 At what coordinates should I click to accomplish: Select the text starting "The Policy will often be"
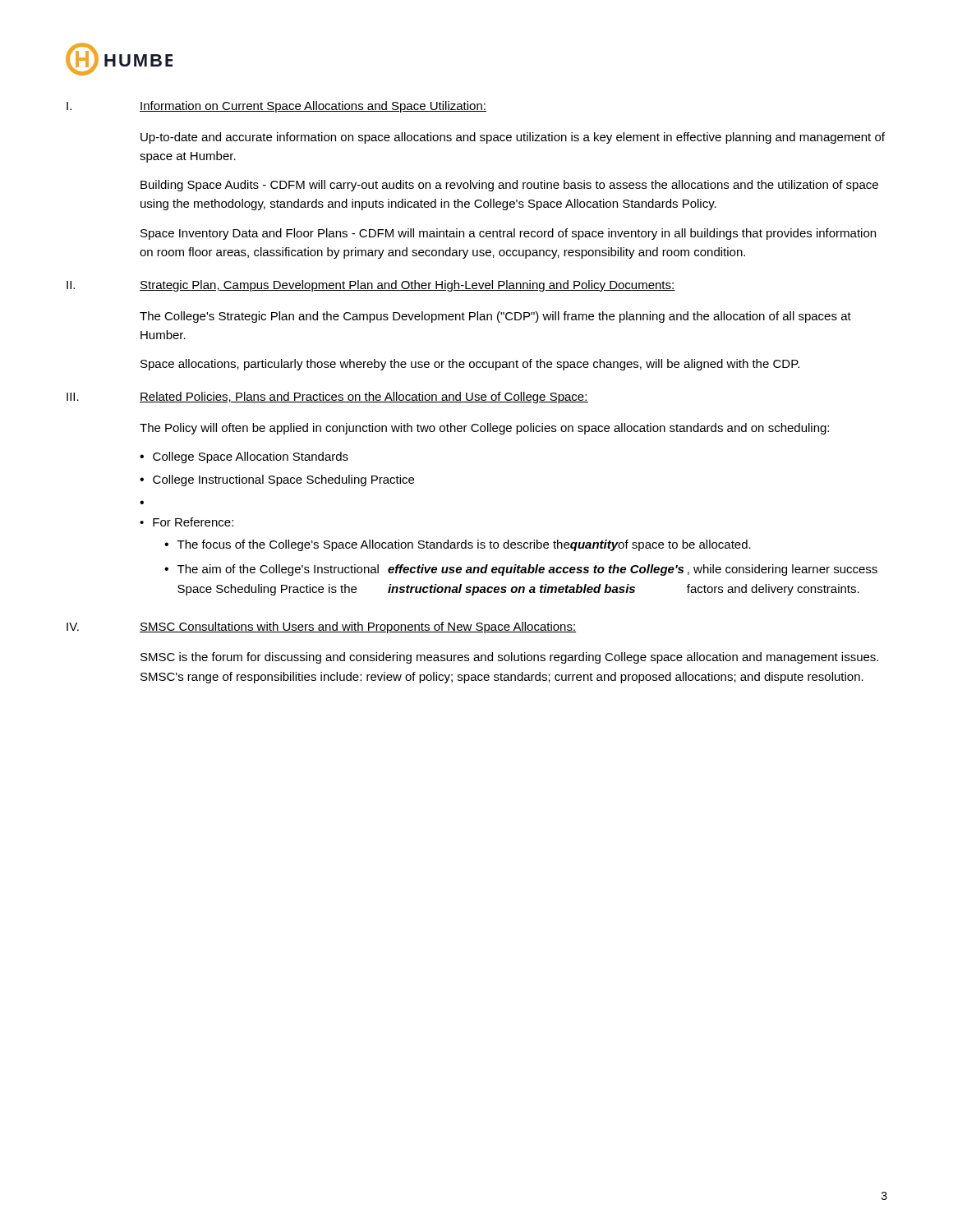pos(485,427)
